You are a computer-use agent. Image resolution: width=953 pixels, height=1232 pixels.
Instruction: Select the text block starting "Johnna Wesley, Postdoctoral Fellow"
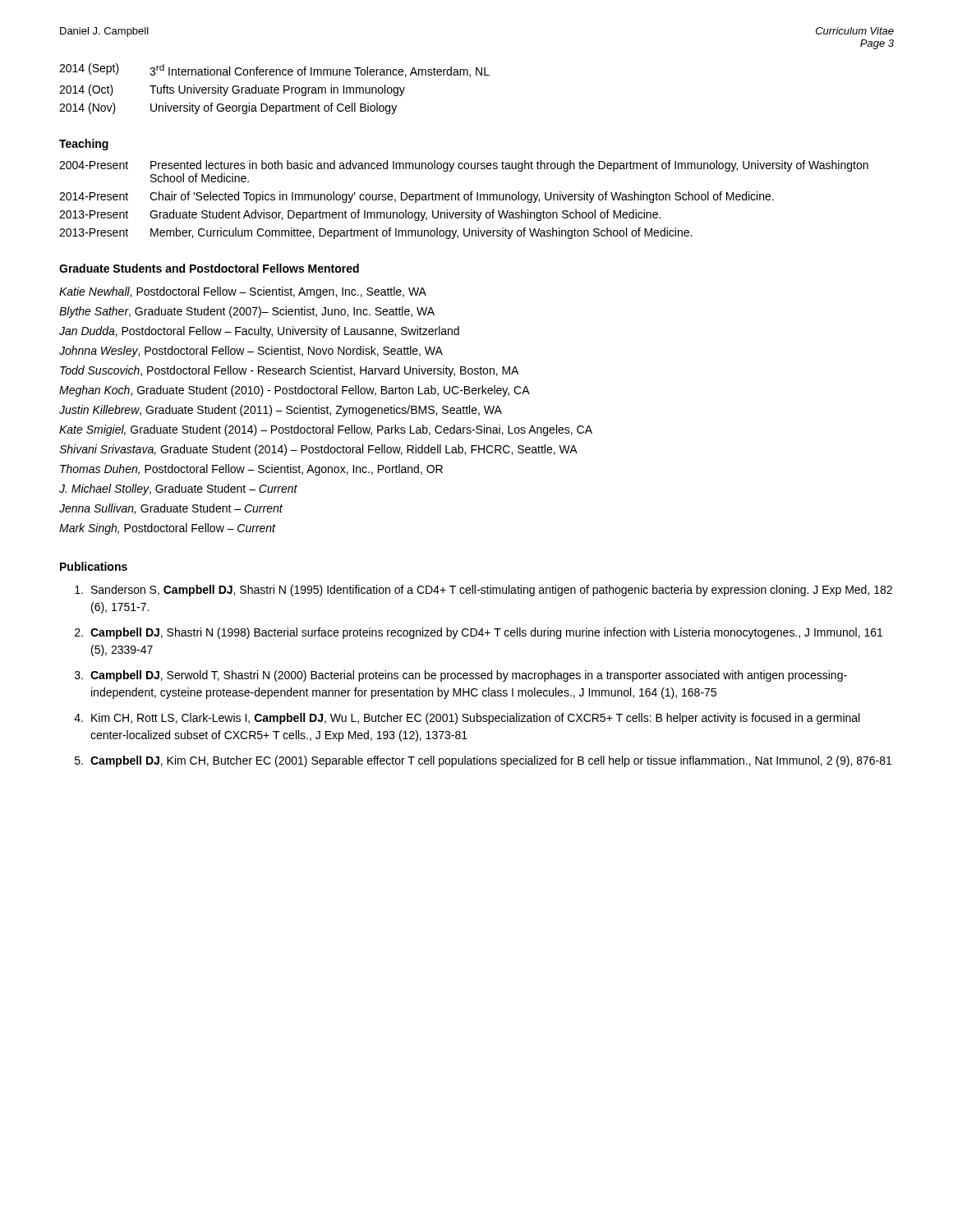(x=251, y=352)
